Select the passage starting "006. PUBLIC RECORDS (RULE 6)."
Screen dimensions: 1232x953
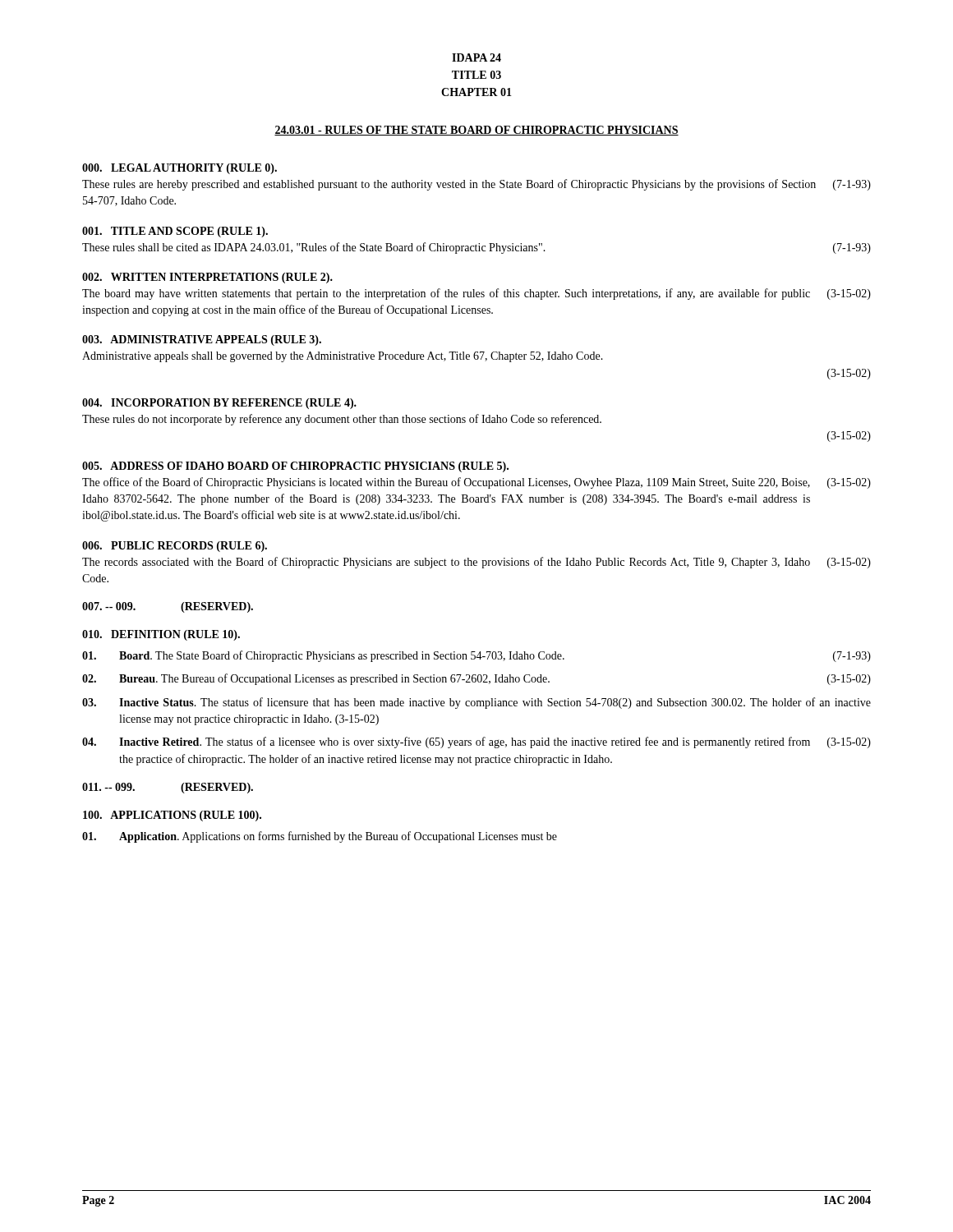[x=175, y=545]
